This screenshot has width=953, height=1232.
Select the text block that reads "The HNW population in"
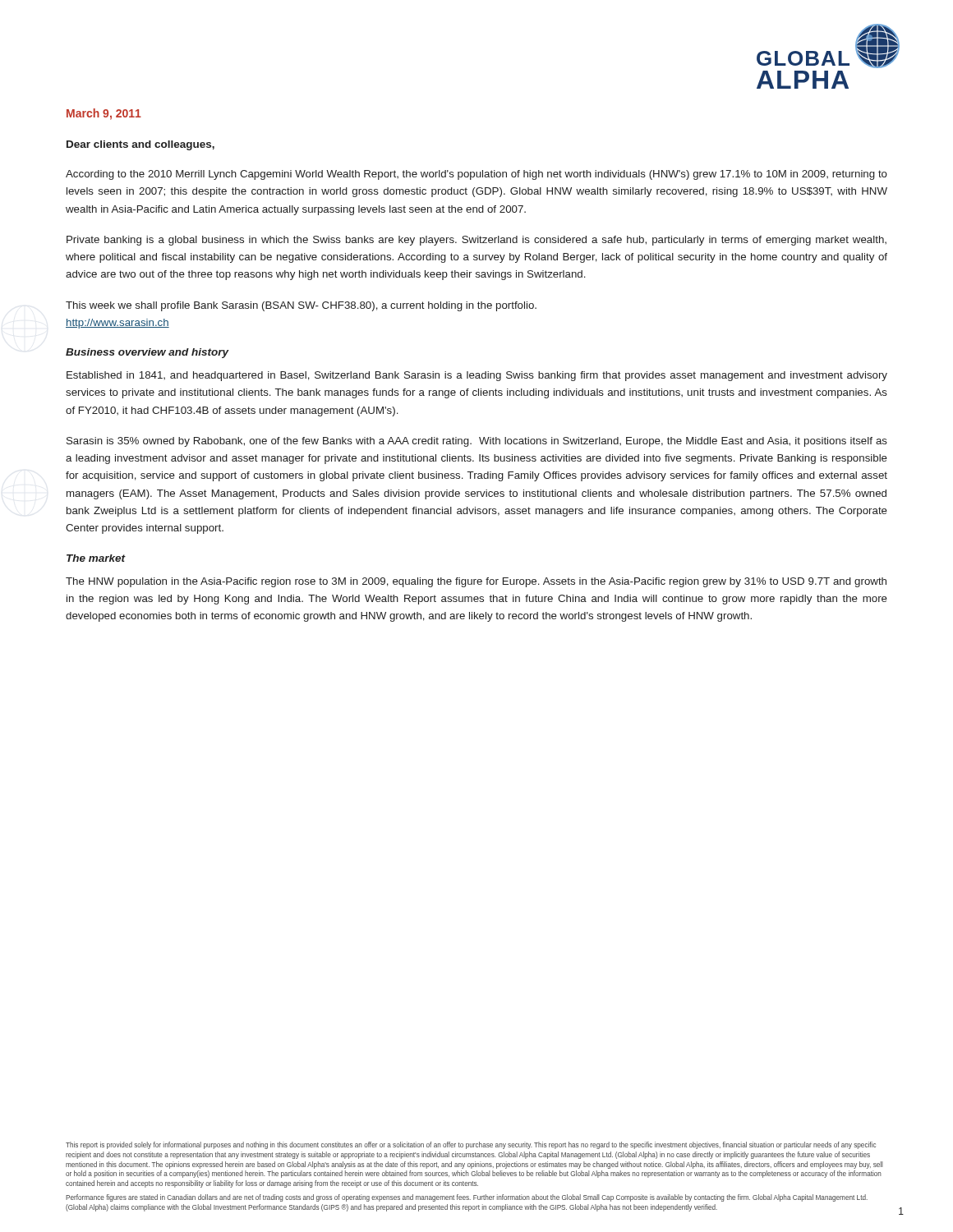click(x=476, y=598)
